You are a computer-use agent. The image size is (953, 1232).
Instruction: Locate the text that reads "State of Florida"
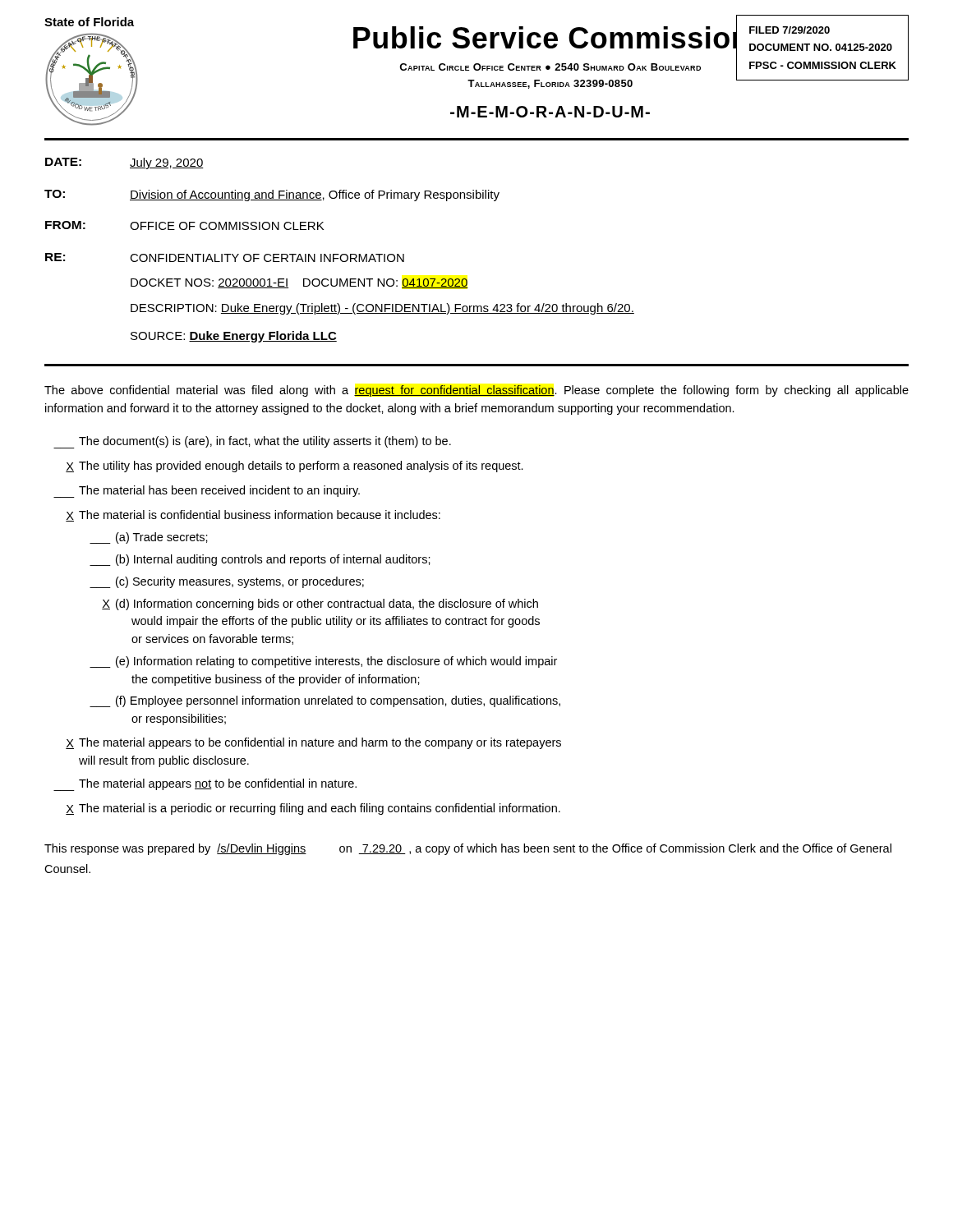pyautogui.click(x=89, y=22)
